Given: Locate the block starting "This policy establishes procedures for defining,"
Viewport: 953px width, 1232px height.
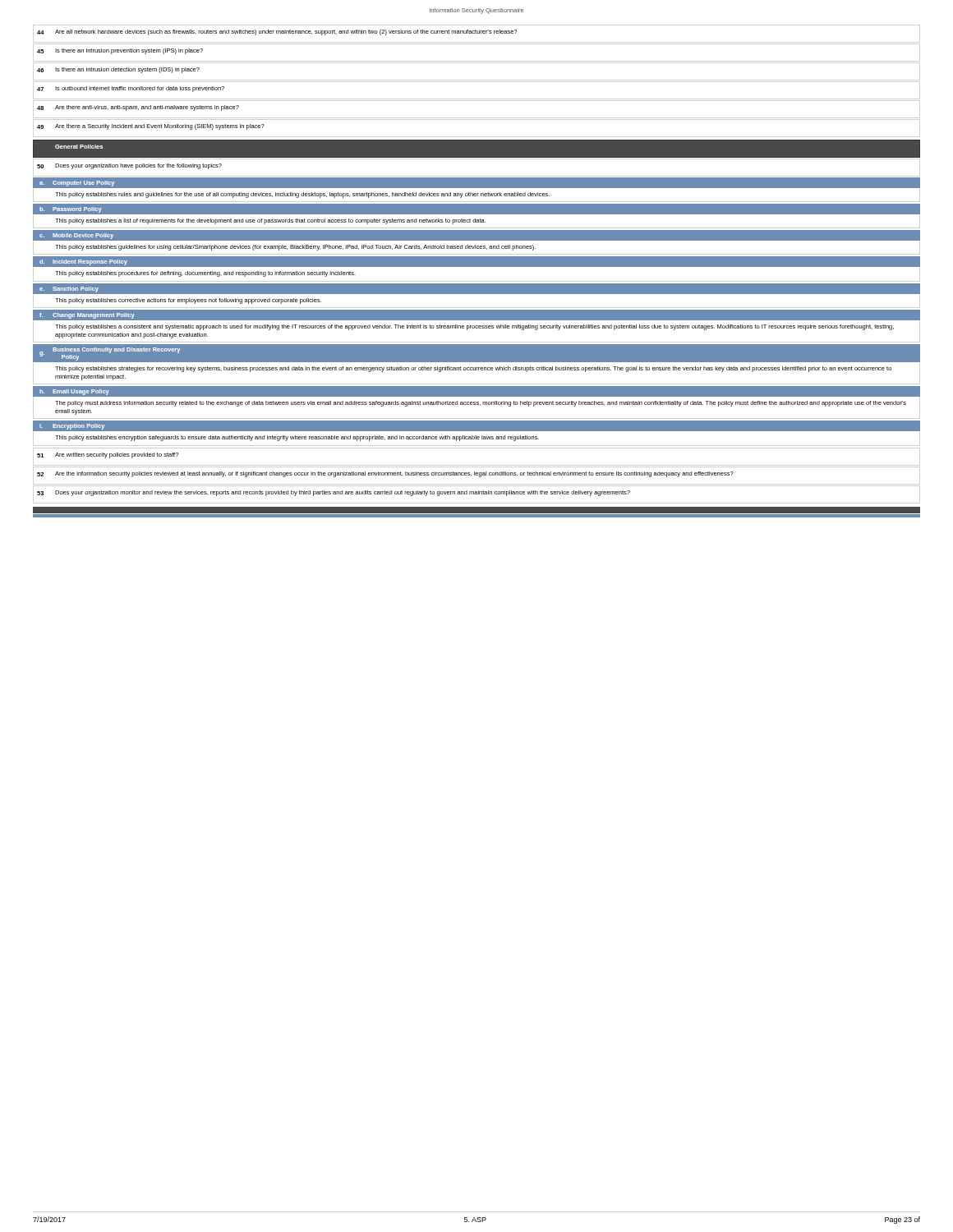Looking at the screenshot, I should tap(205, 273).
